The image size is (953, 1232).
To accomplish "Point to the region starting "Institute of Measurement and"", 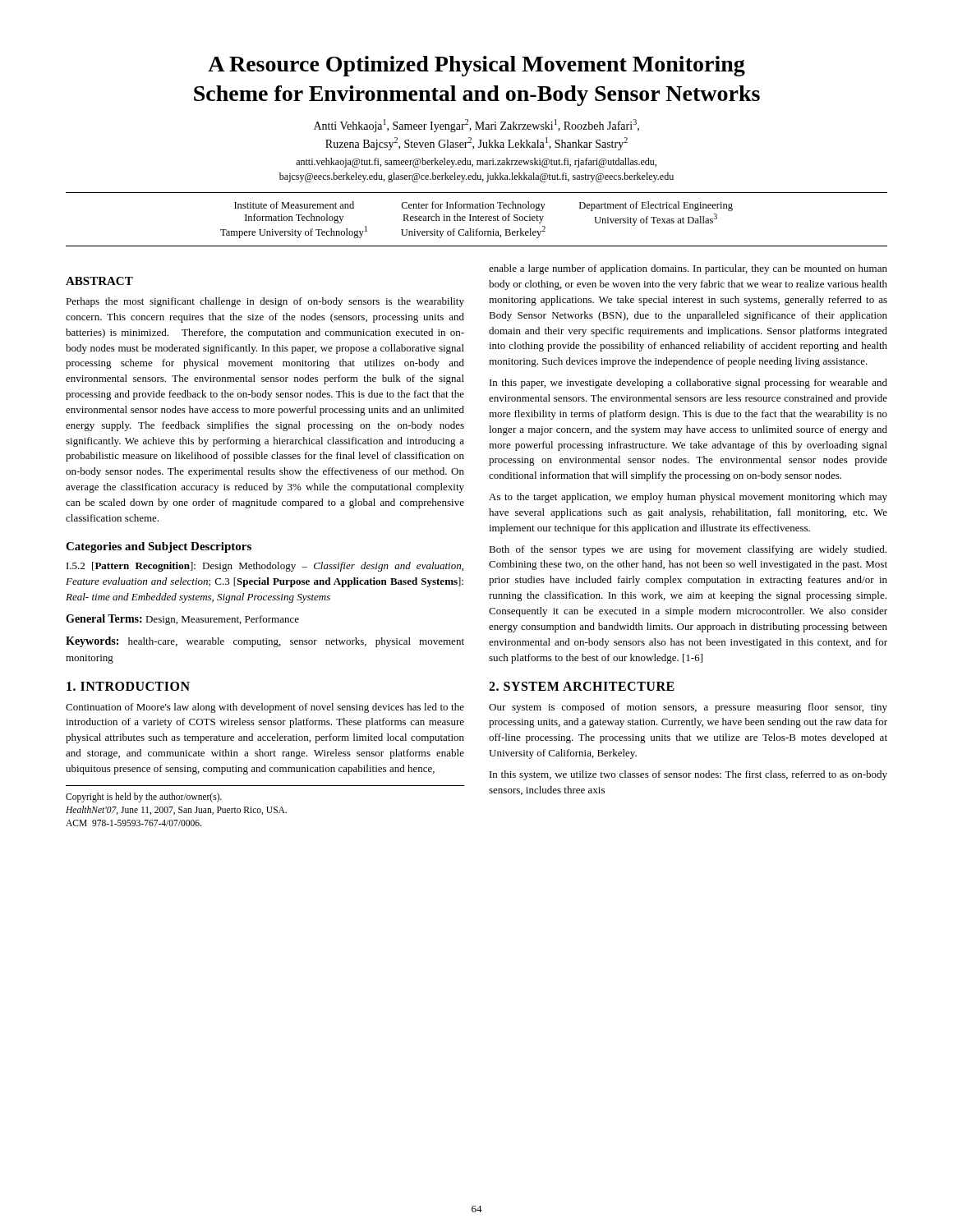I will (x=476, y=219).
